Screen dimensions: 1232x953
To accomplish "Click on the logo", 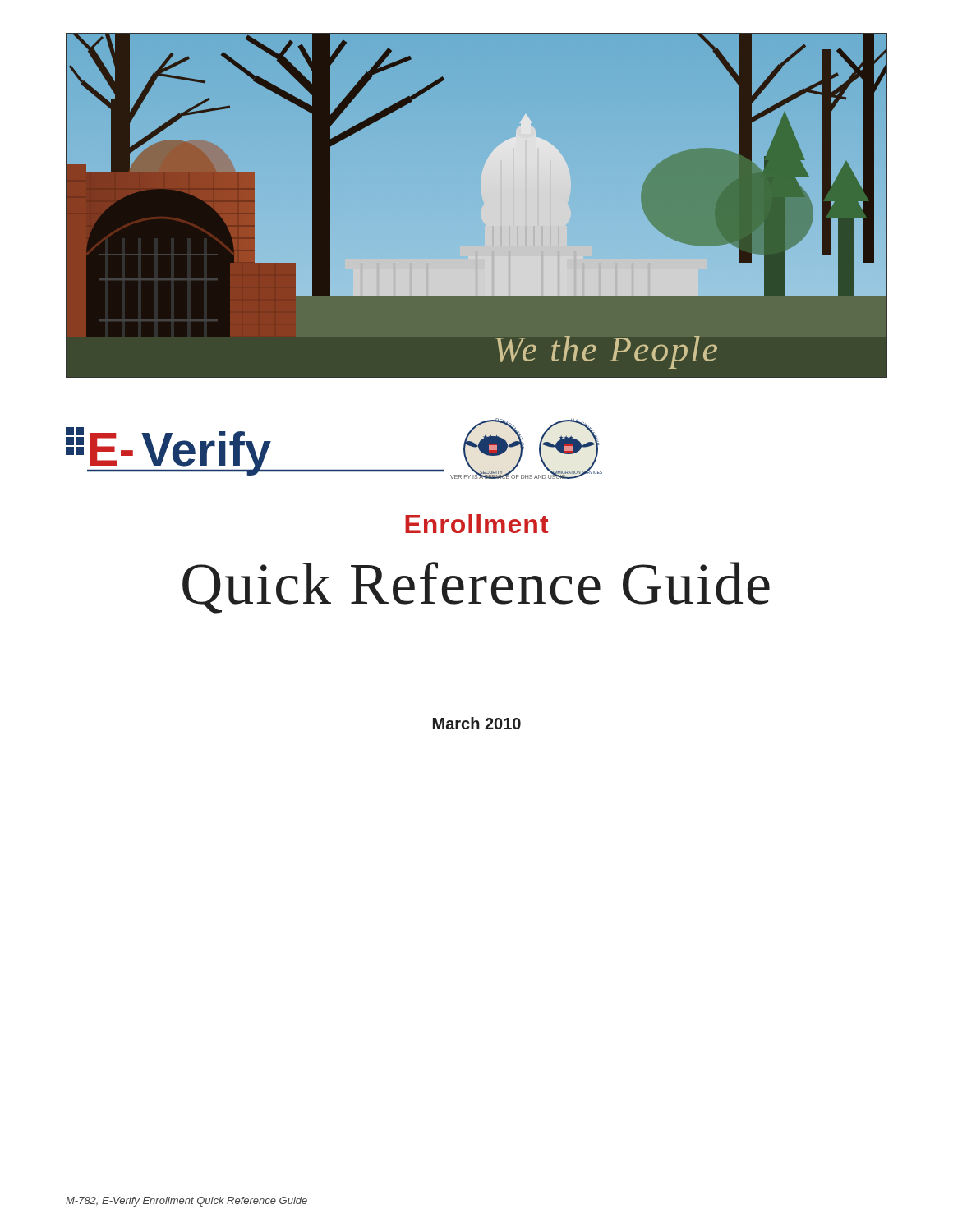I will point(476,448).
